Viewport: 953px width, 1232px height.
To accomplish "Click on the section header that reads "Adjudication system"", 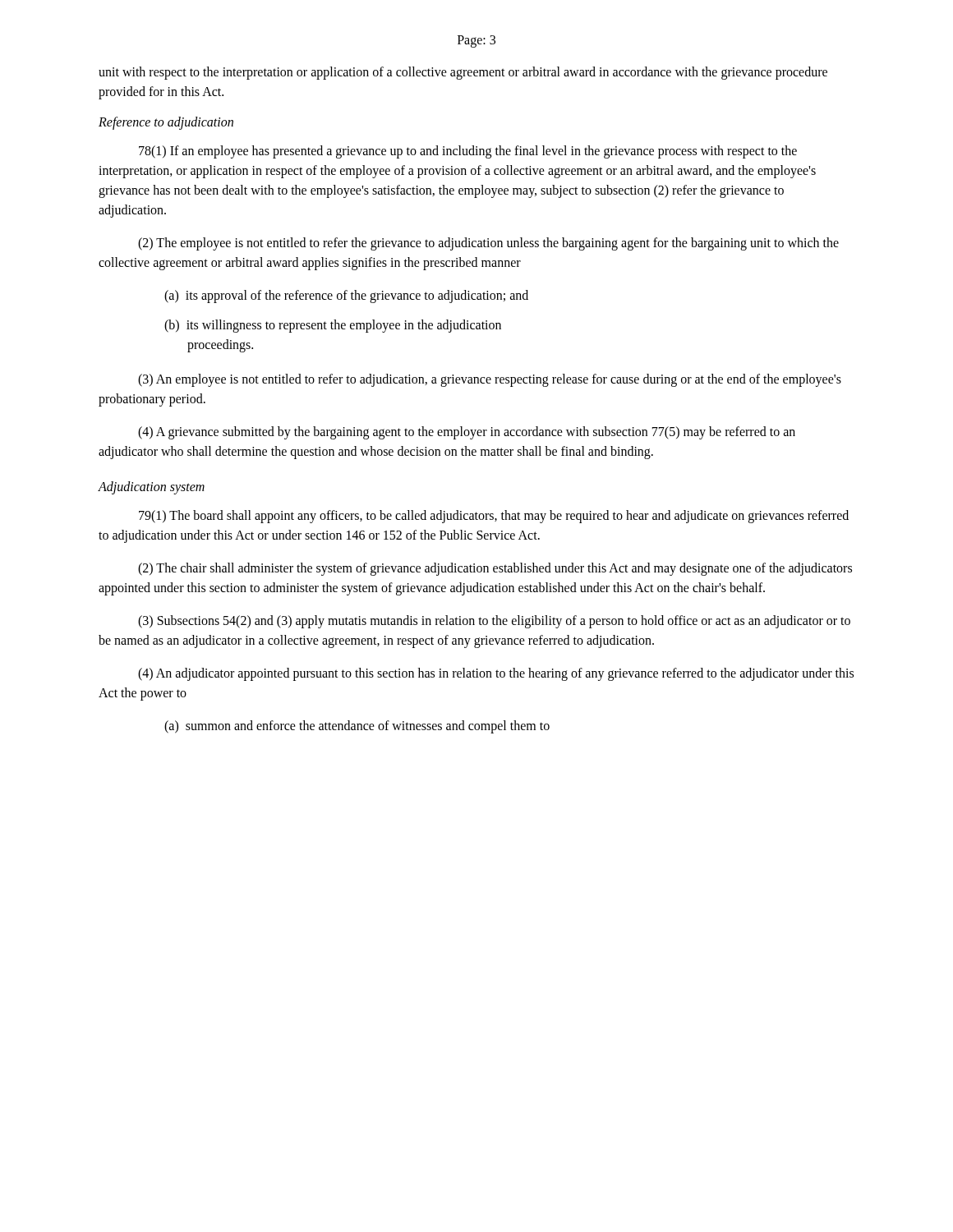I will click(x=152, y=487).
